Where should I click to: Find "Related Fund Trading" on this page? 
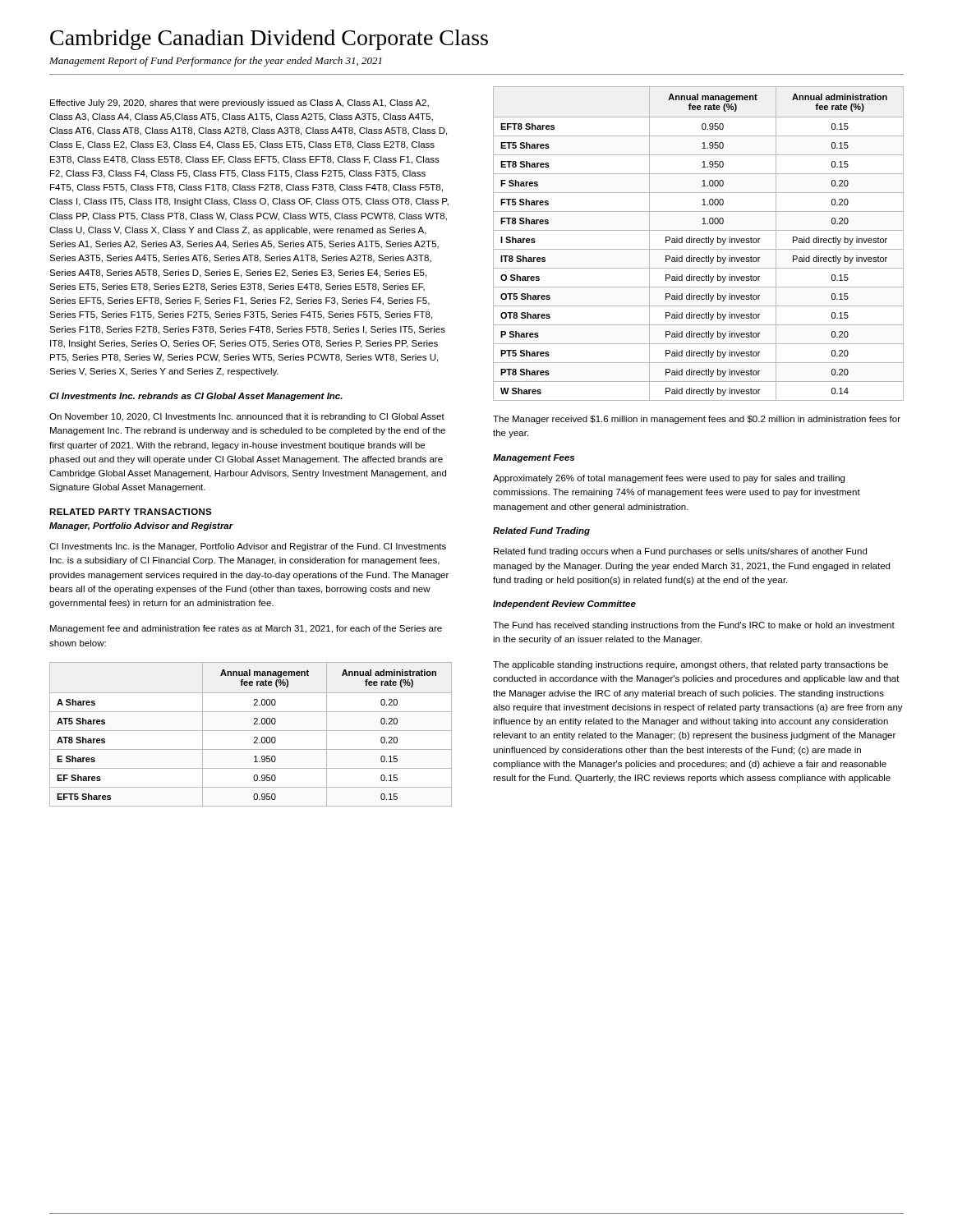tap(541, 531)
